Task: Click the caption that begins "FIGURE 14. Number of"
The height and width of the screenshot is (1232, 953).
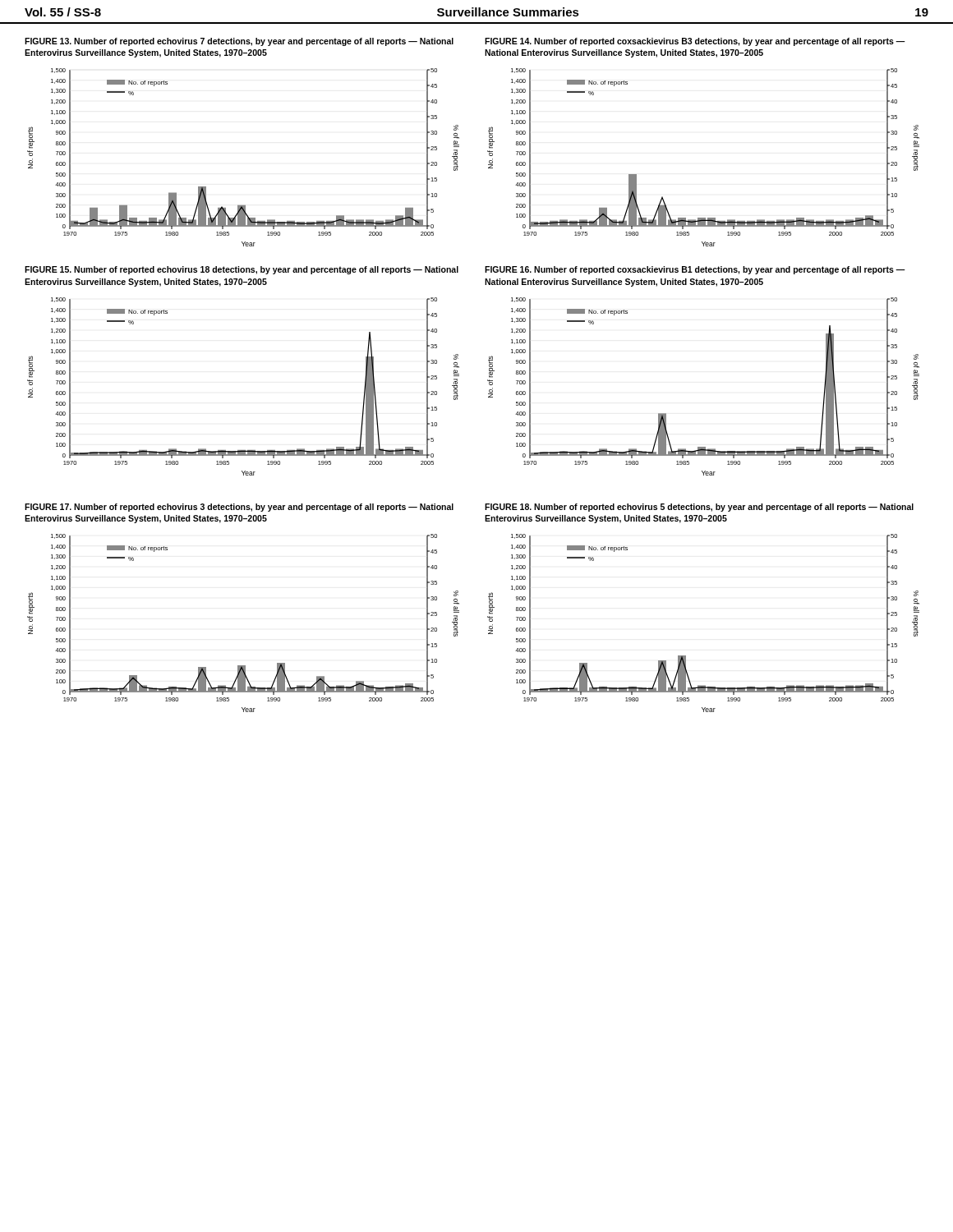Action: coord(695,47)
